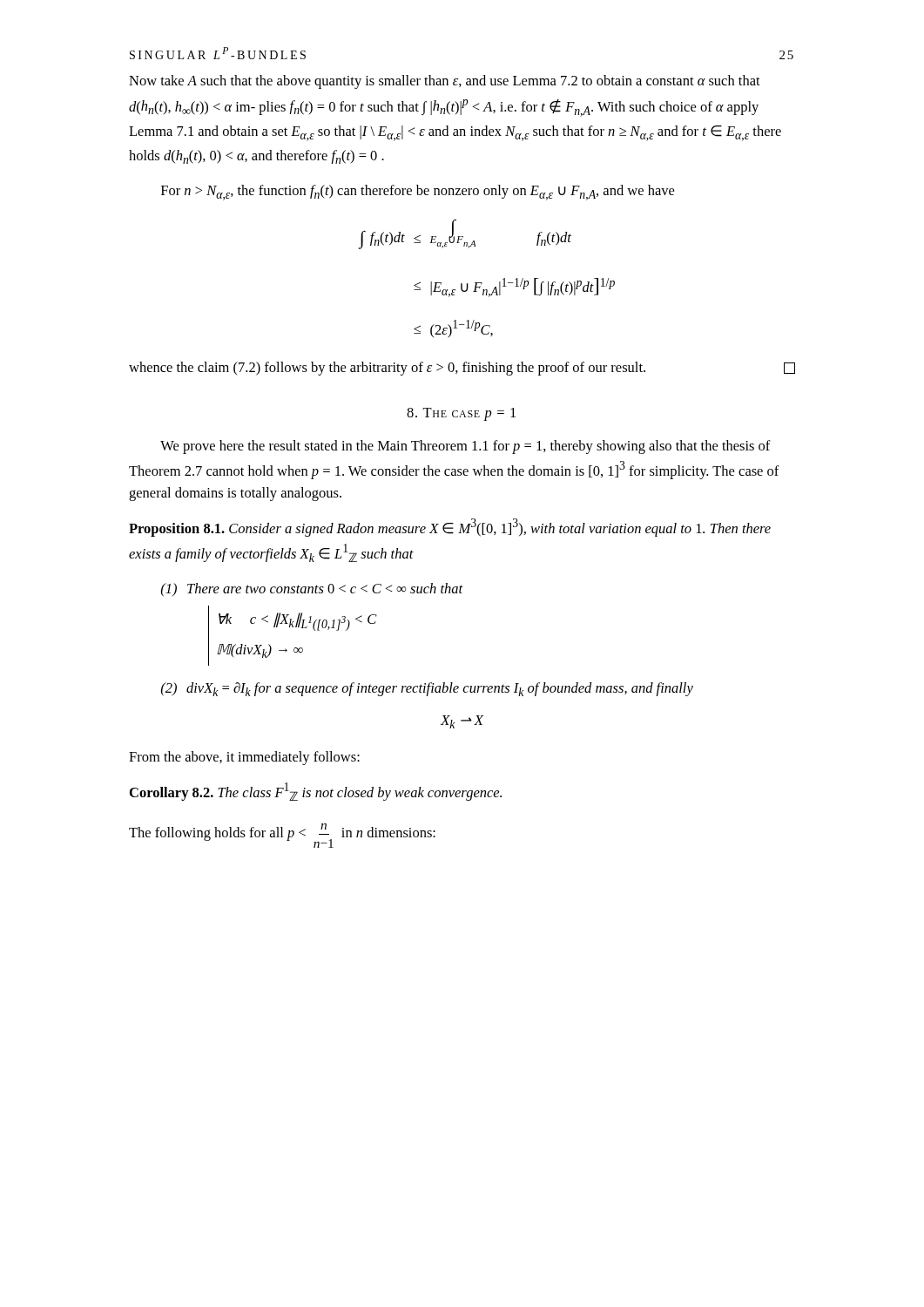Locate the text block containing "We prove here the result stated in"

pos(462,469)
